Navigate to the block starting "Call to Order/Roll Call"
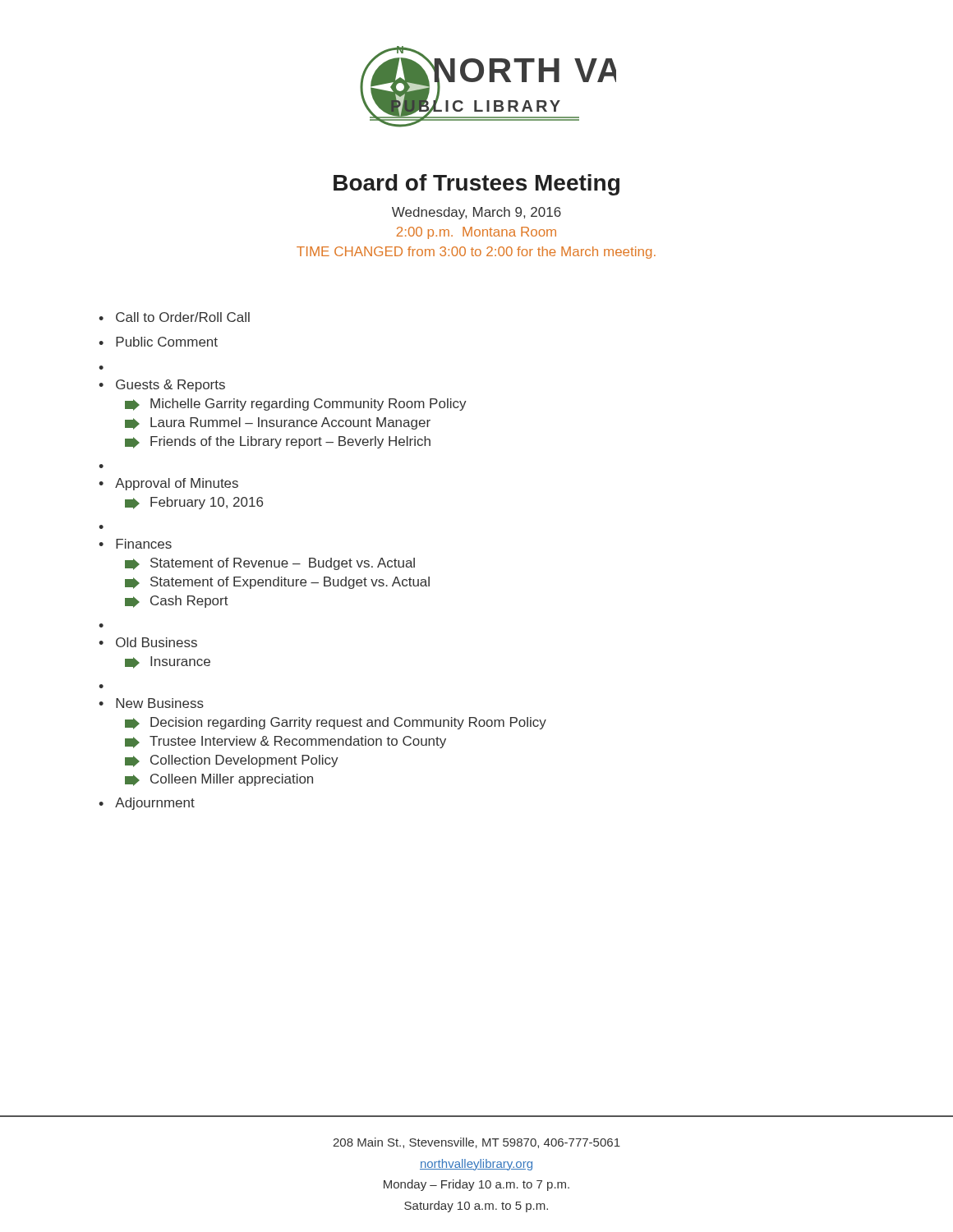The width and height of the screenshot is (953, 1232). pyautogui.click(x=183, y=318)
